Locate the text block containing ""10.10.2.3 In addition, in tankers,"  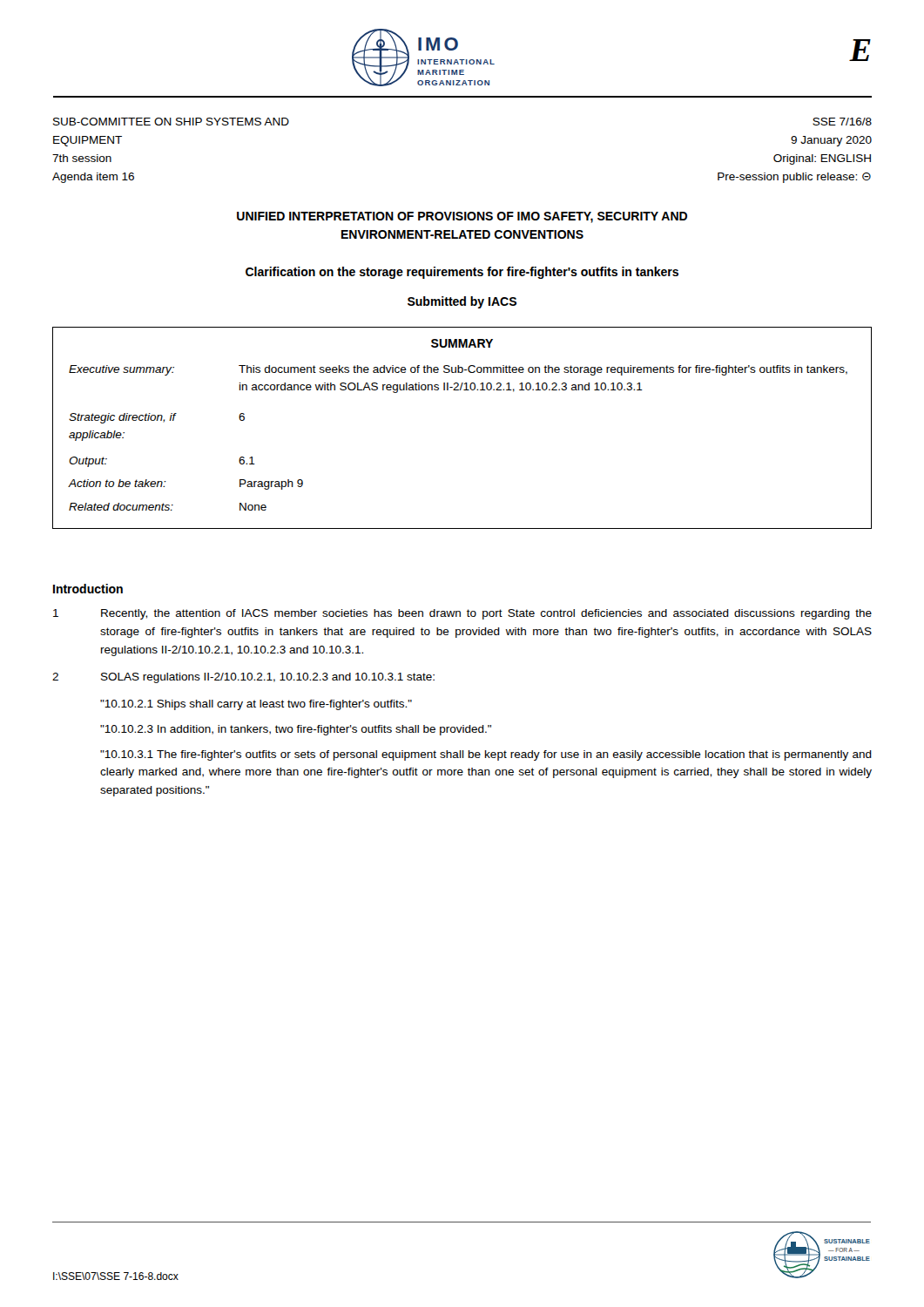[x=296, y=729]
